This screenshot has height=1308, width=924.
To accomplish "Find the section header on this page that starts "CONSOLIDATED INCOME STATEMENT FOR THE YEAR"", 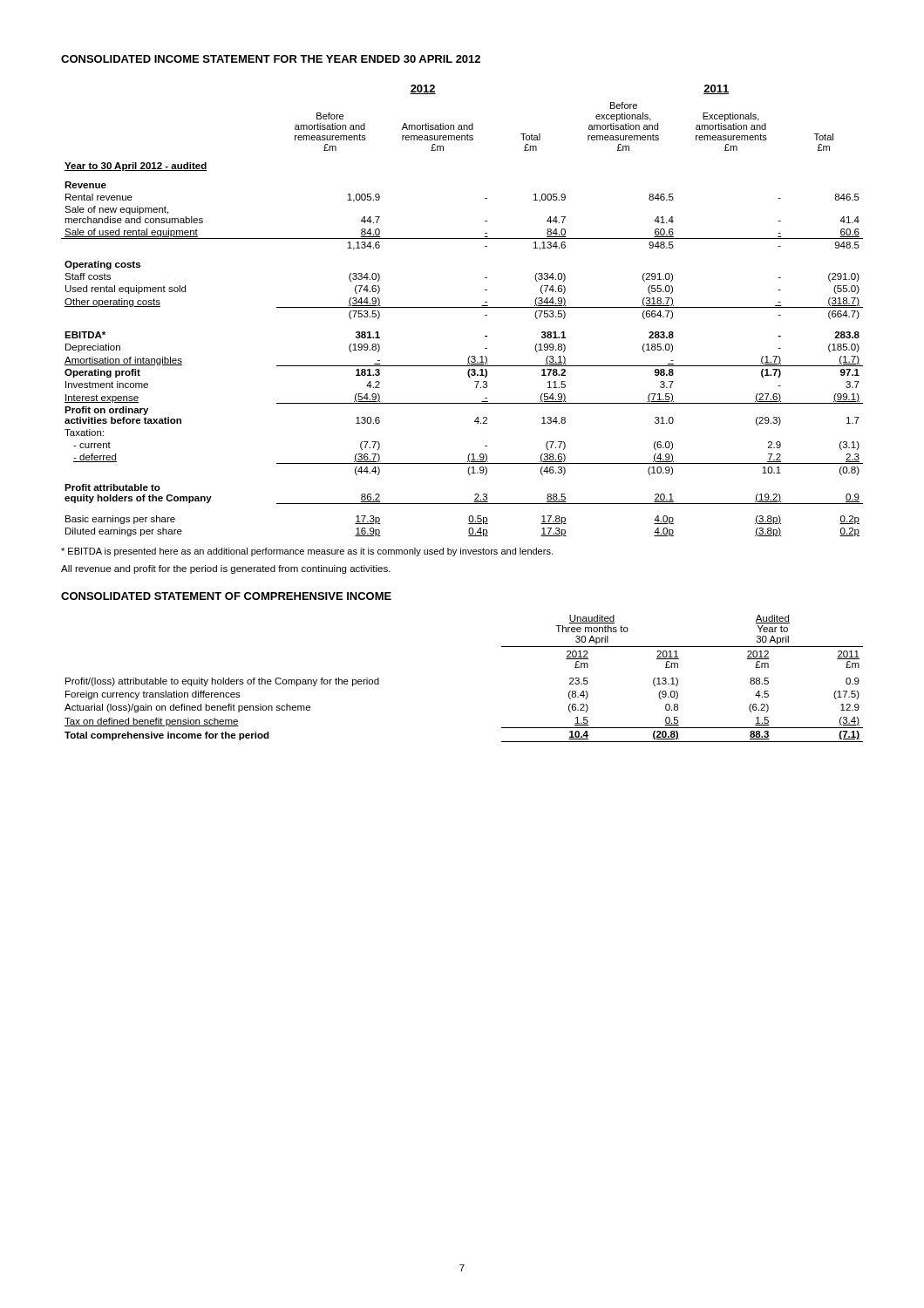I will 271,59.
